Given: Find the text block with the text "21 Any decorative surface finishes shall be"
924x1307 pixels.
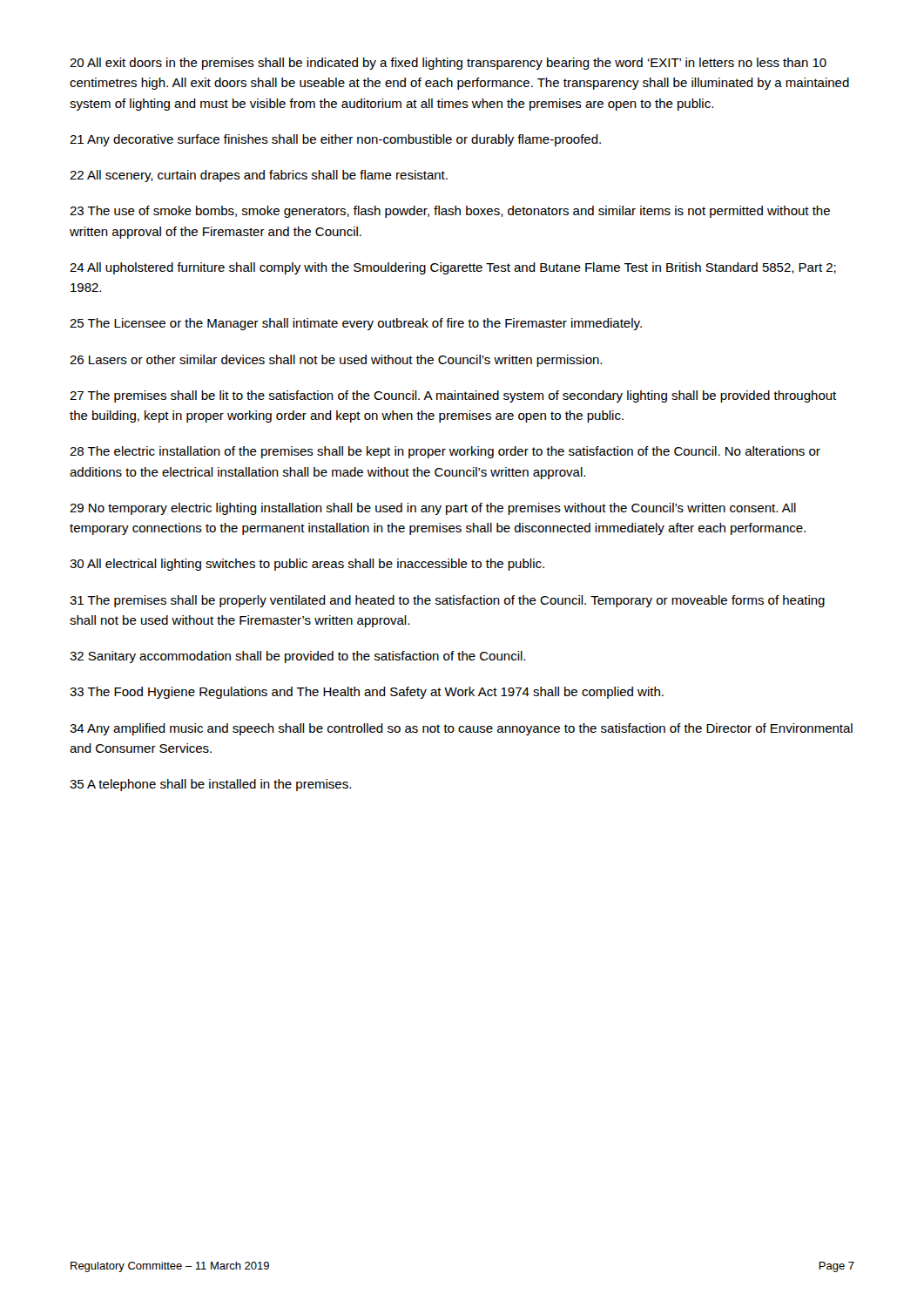Looking at the screenshot, I should [336, 139].
